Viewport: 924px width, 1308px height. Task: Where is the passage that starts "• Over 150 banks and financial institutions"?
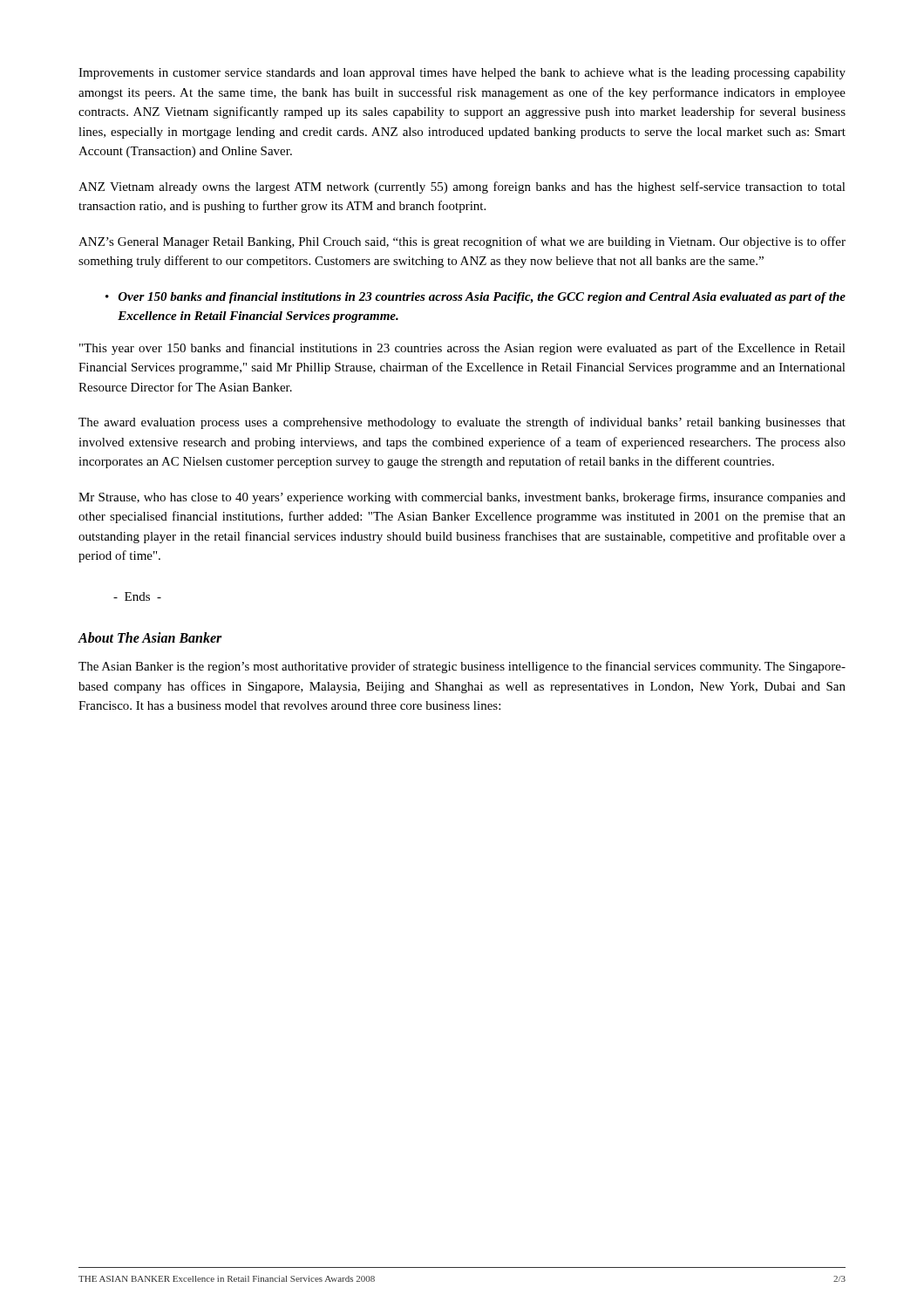pos(475,306)
